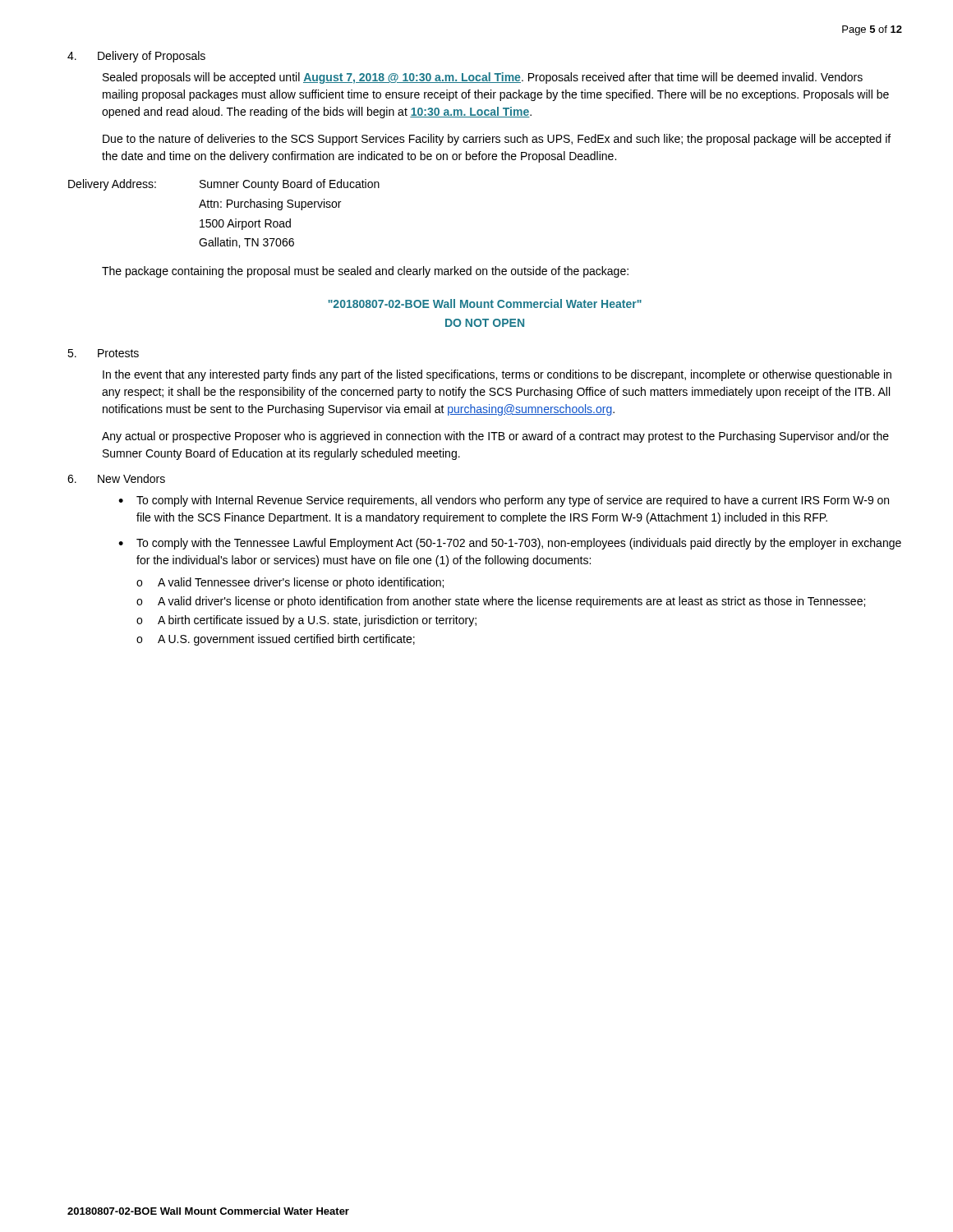Locate the element starting "Due to the nature of deliveries"
Screen dimensions: 1232x953
[x=496, y=147]
